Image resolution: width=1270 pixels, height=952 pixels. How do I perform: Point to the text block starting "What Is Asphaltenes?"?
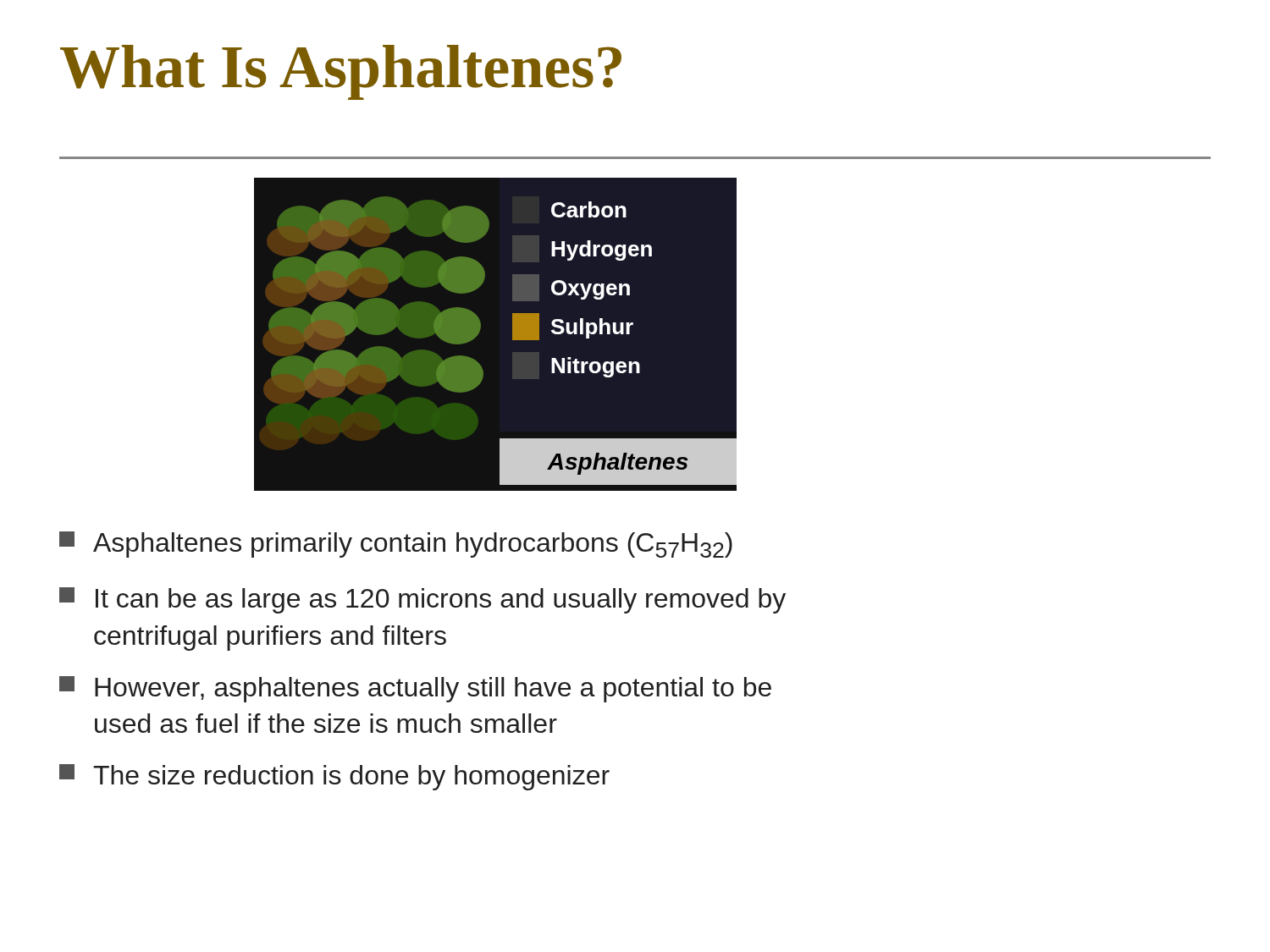pyautogui.click(x=635, y=67)
